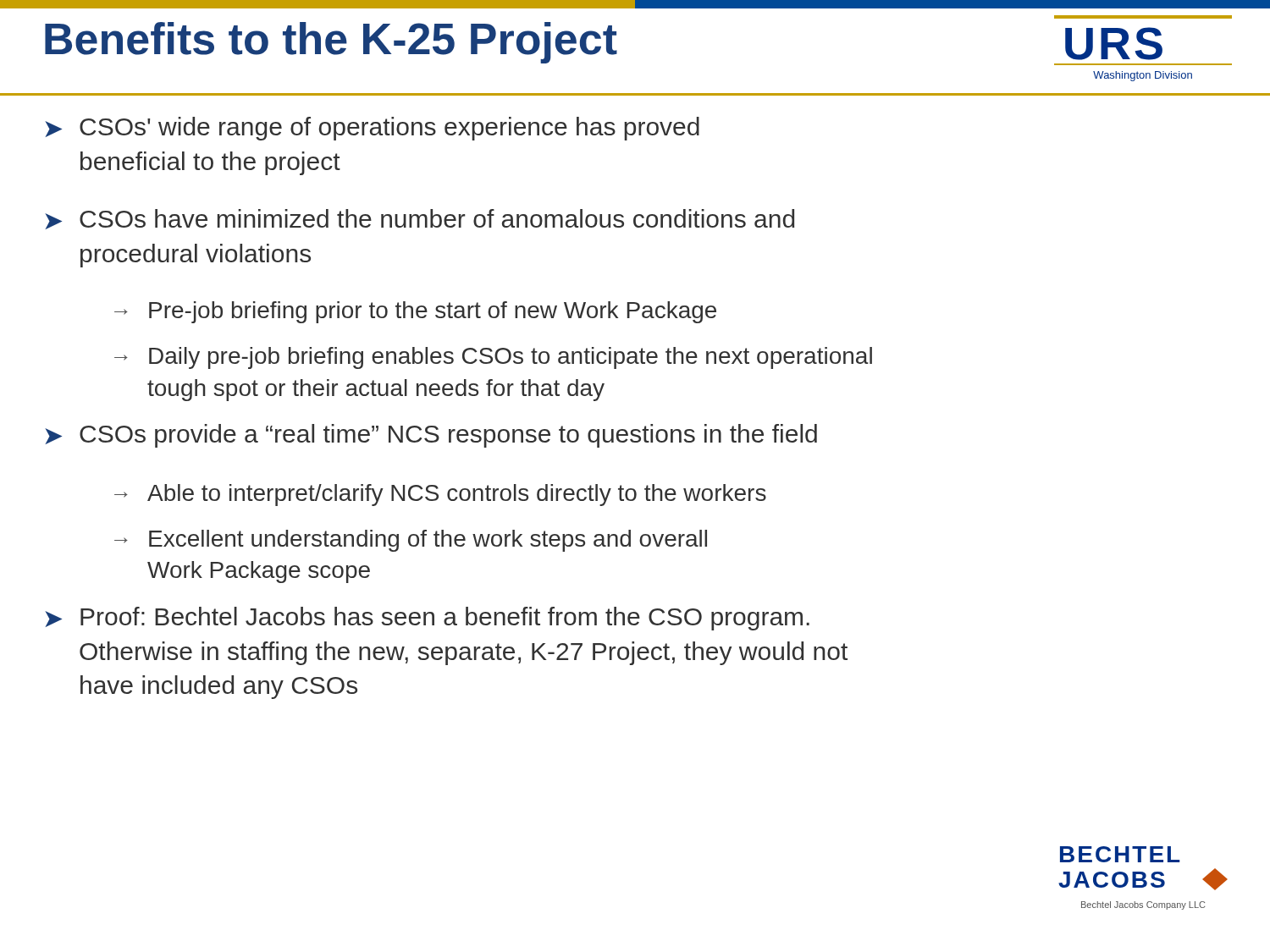Click on the passage starting "→ Daily pre-job briefing enables"
This screenshot has height=952, width=1270.
[669, 372]
